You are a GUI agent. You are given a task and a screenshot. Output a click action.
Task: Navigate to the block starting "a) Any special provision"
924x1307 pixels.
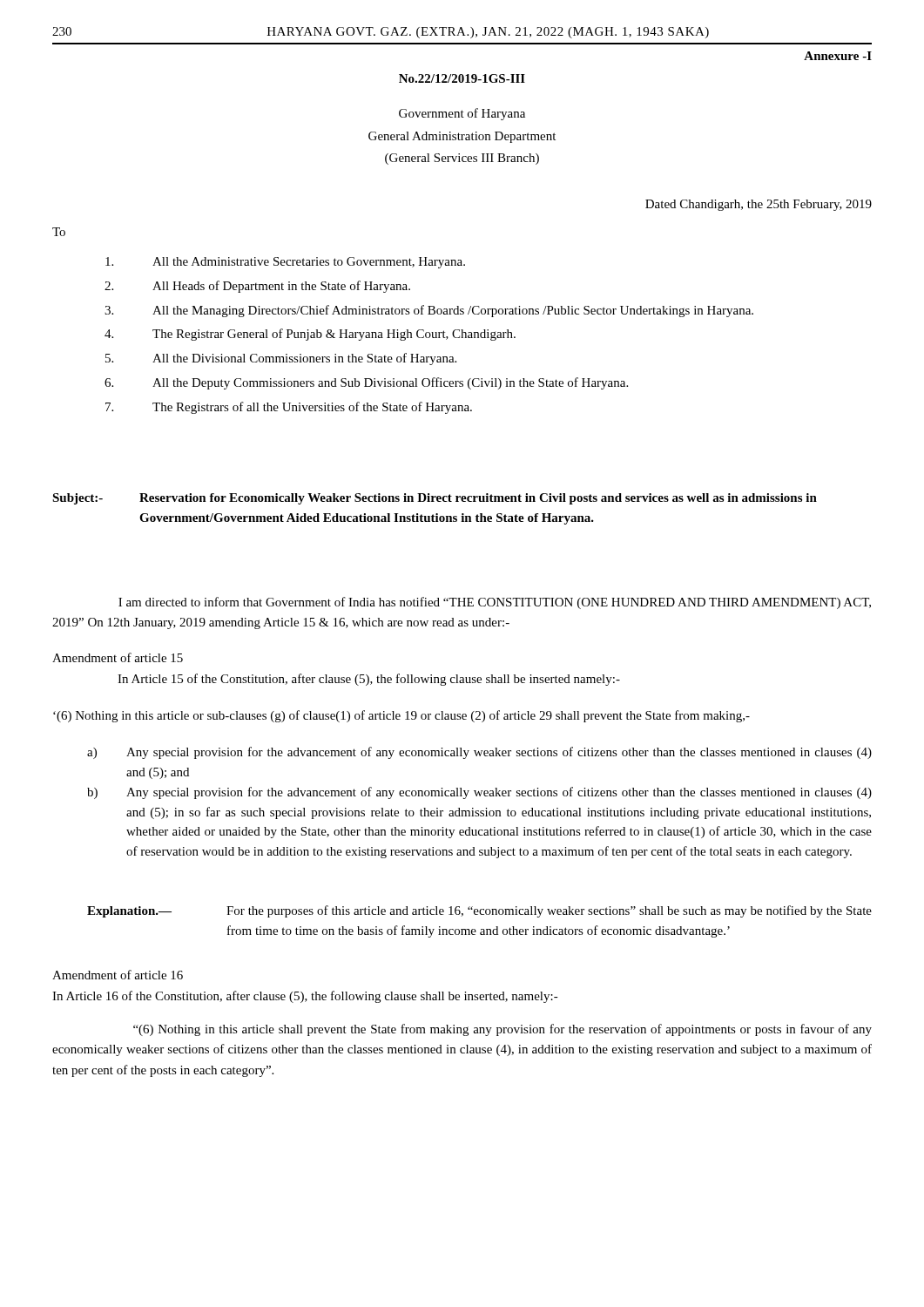462,762
